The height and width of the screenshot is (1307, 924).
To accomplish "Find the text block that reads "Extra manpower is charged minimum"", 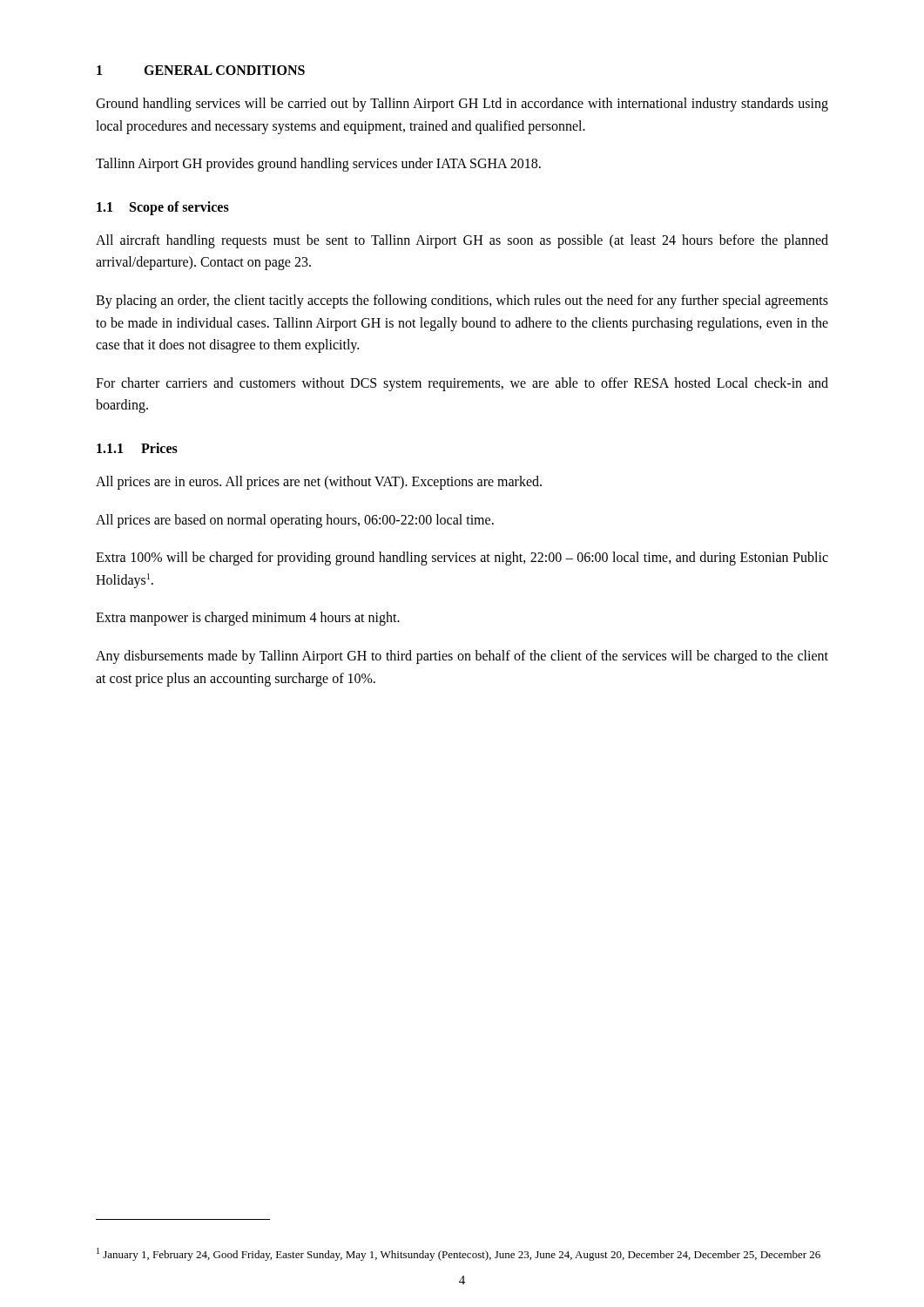I will tap(248, 619).
